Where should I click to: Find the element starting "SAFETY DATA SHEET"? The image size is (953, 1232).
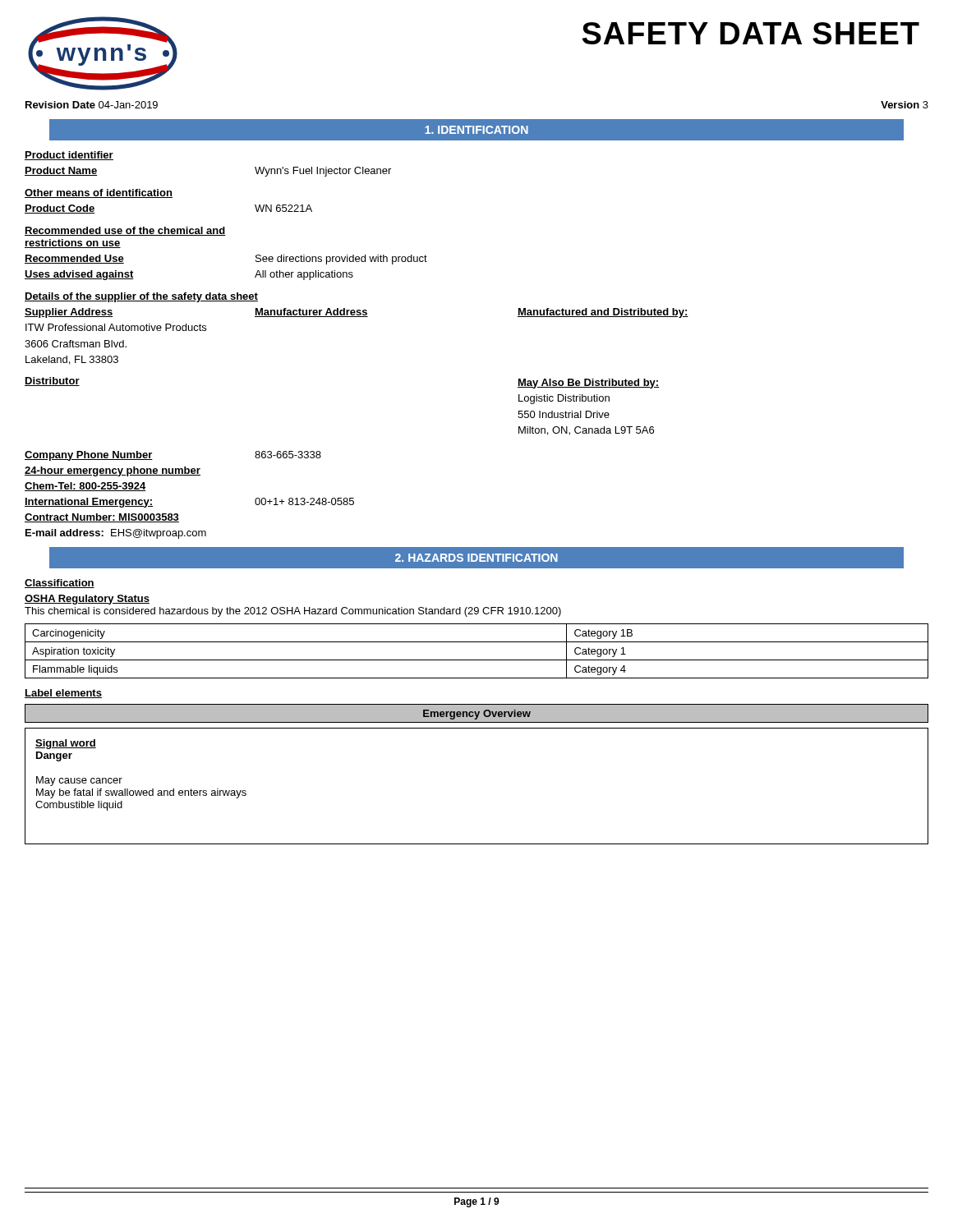(751, 34)
